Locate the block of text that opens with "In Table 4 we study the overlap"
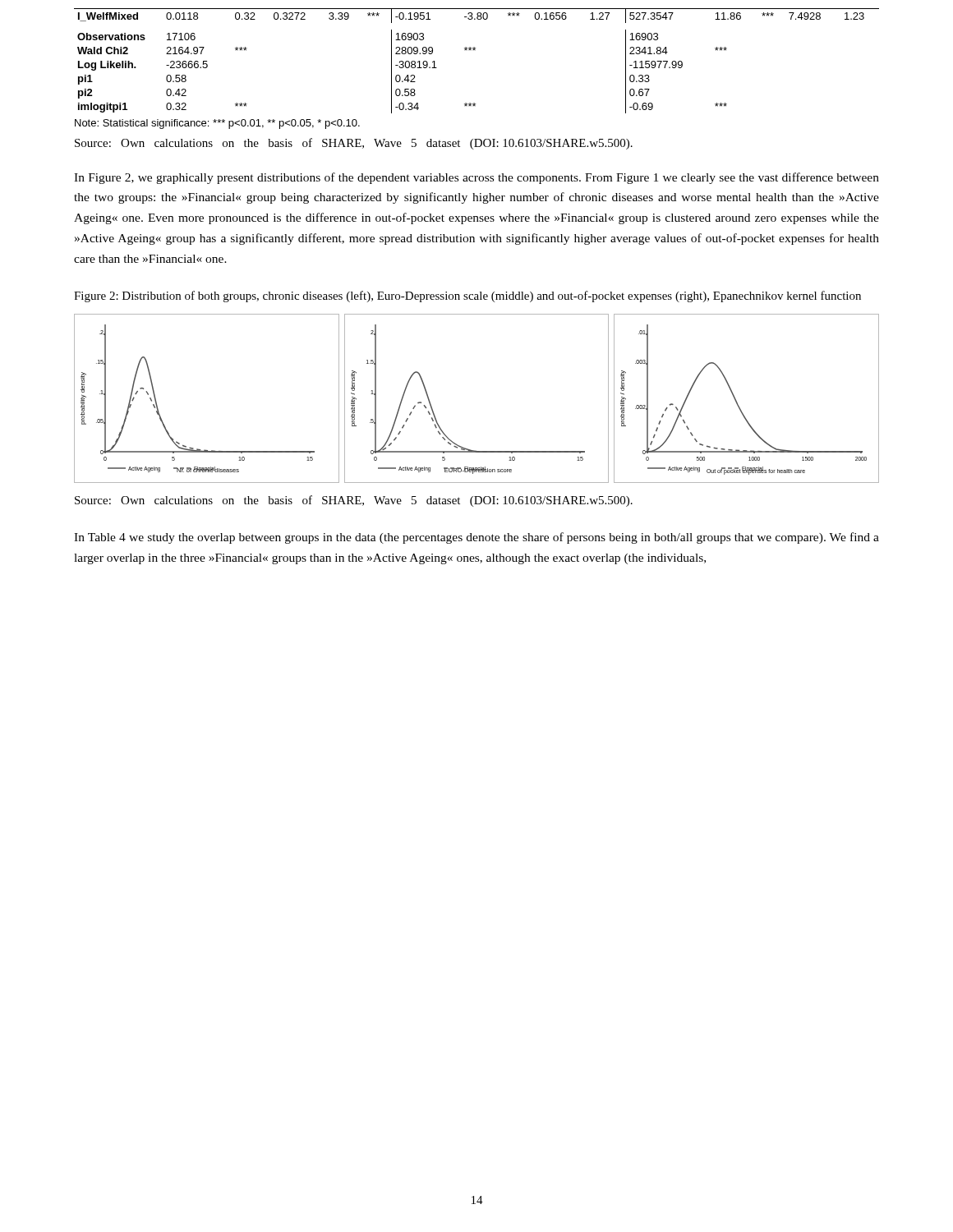 point(476,547)
